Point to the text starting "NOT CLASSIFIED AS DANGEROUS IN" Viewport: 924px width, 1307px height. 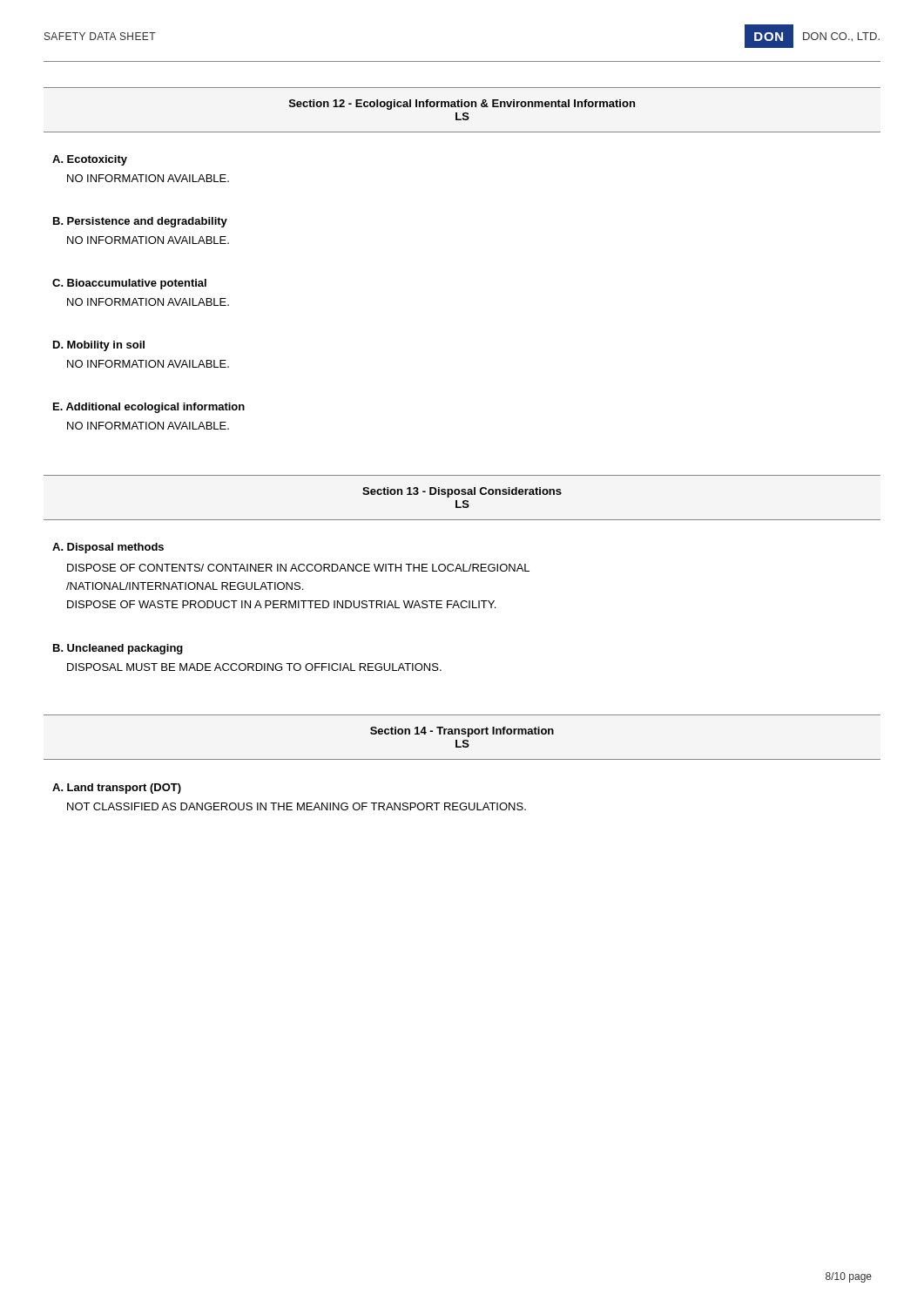tap(296, 806)
